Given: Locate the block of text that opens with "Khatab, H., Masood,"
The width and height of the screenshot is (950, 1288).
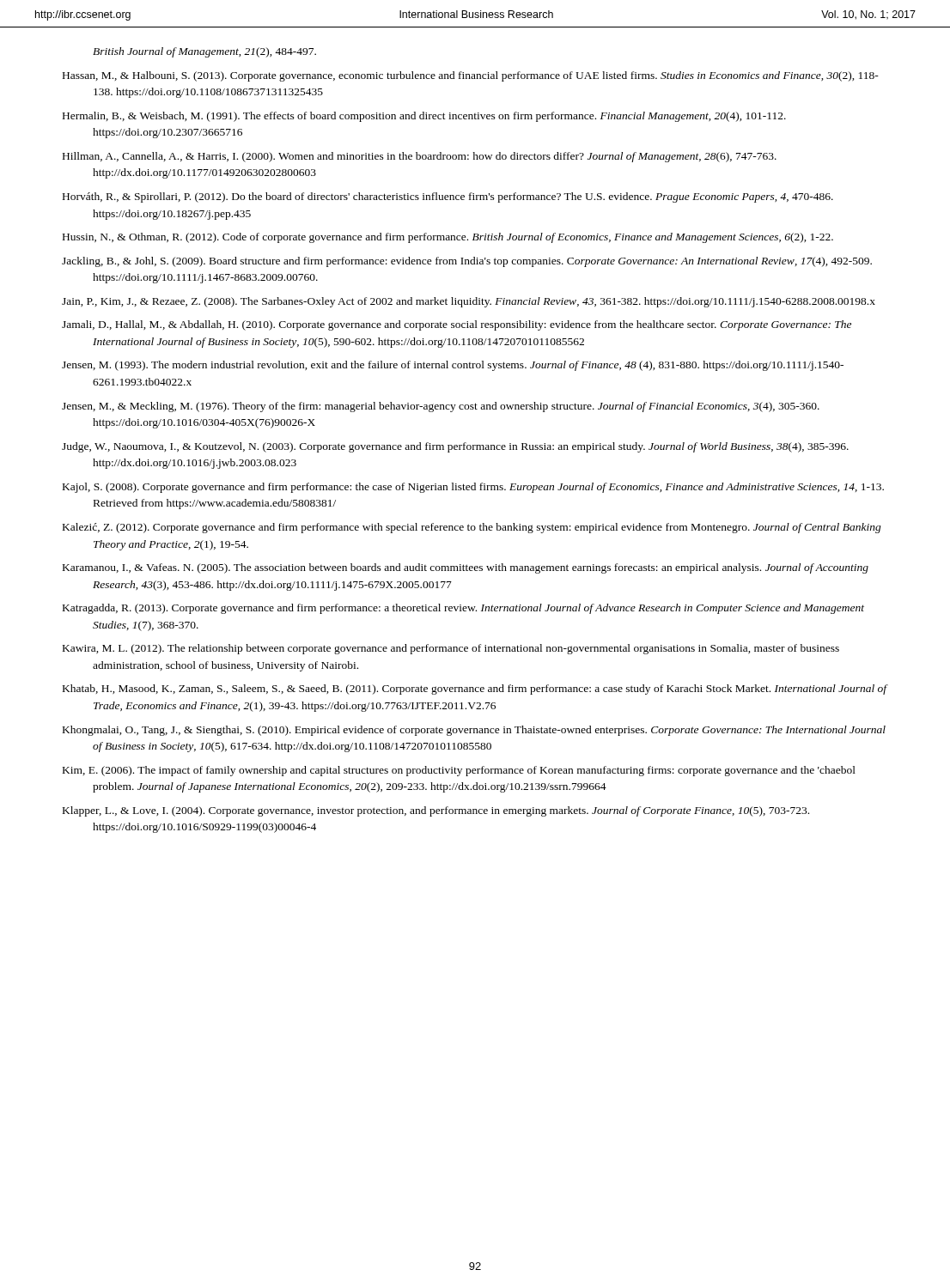Looking at the screenshot, I should click(x=474, y=697).
